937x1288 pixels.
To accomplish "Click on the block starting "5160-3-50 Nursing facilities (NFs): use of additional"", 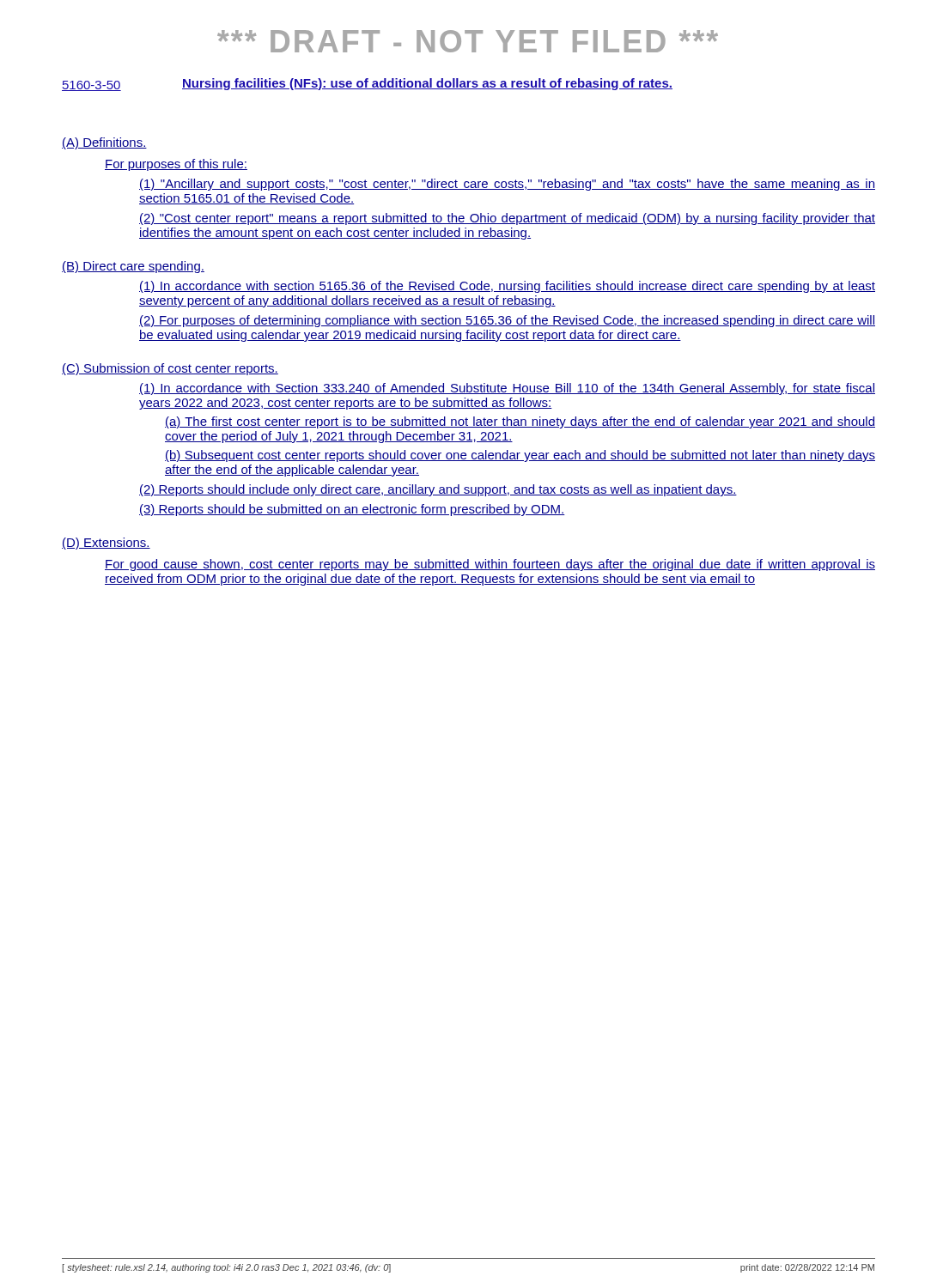I will [x=468, y=84].
